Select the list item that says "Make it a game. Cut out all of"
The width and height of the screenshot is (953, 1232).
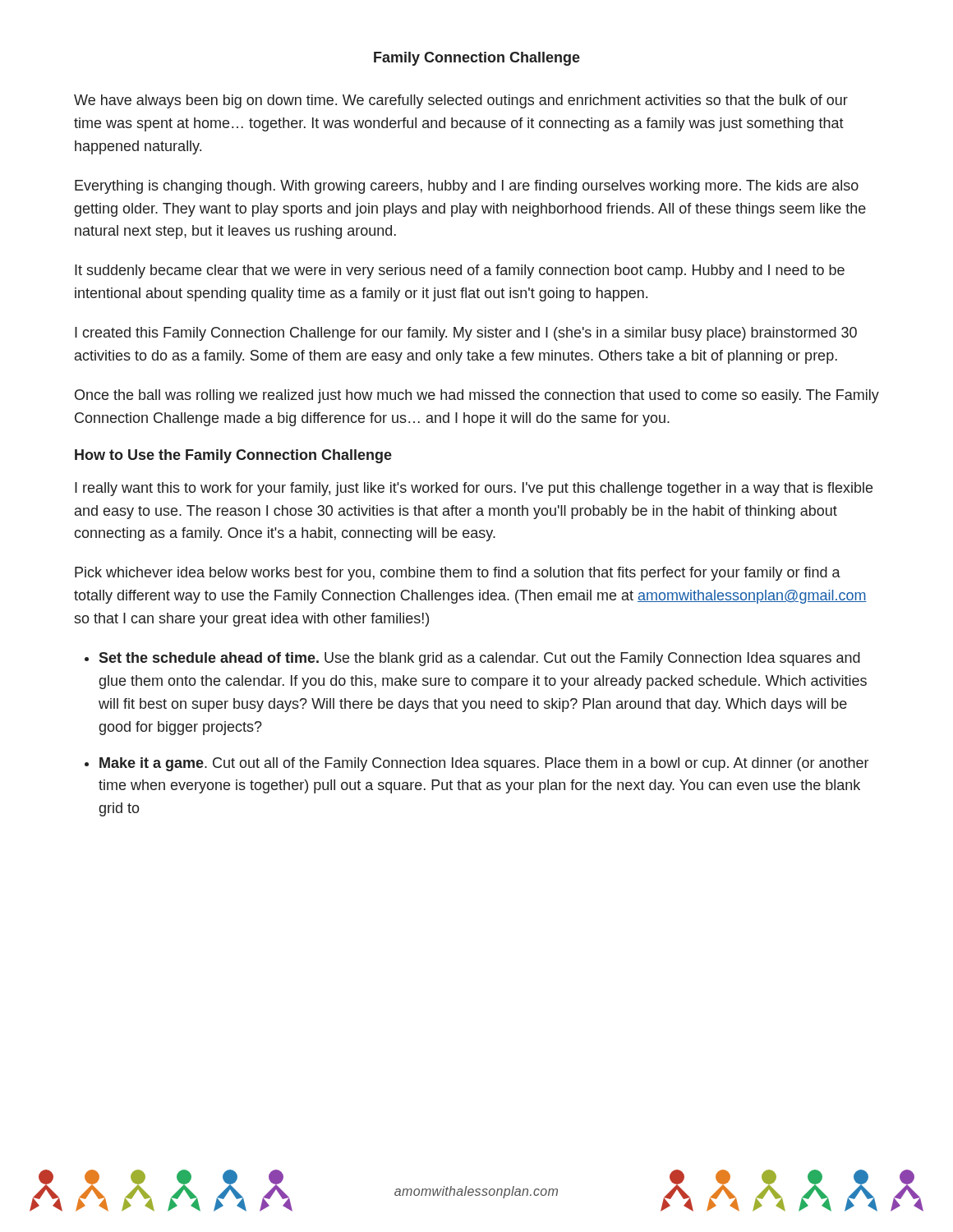coord(484,786)
